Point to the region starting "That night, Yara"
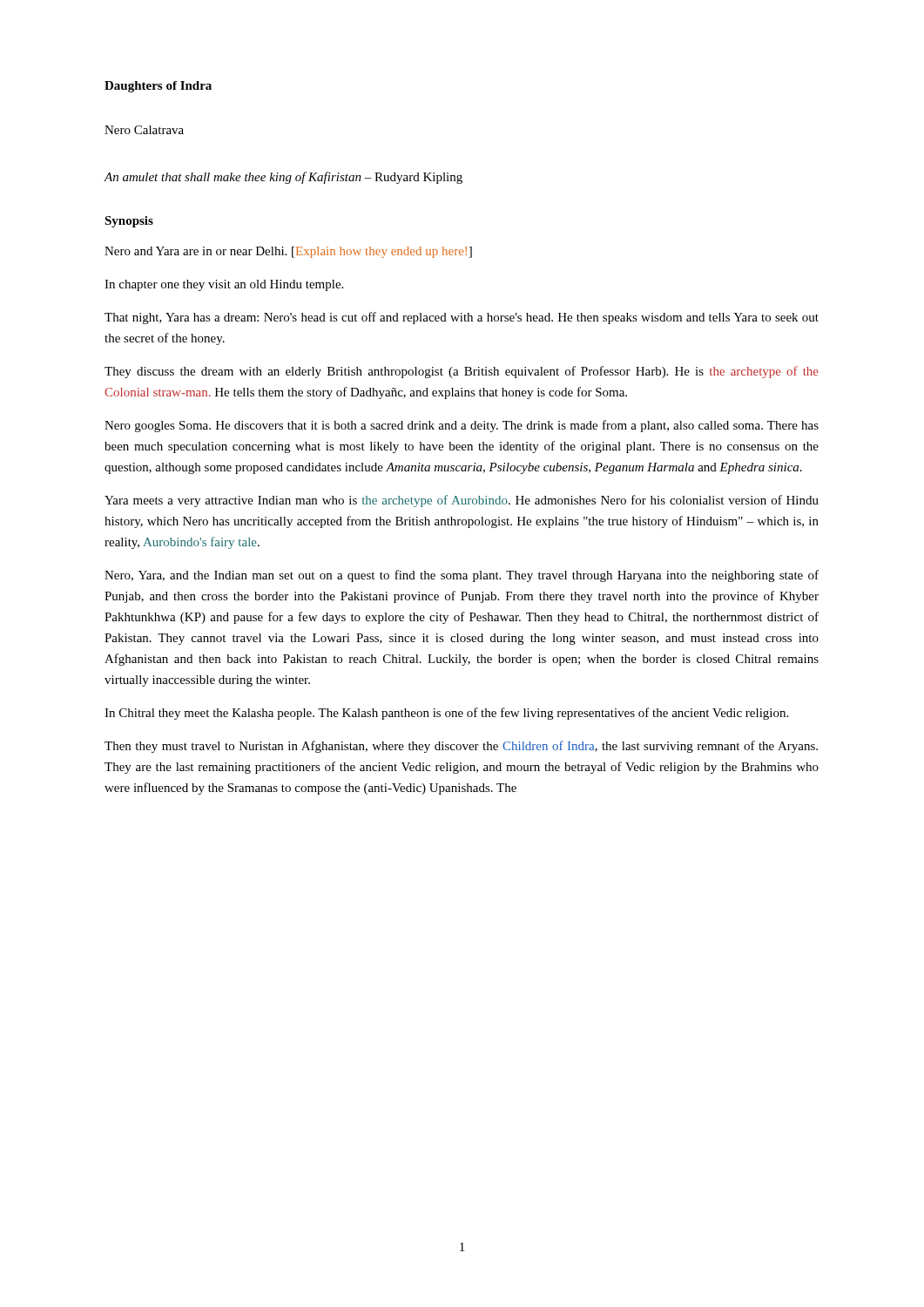This screenshot has height=1307, width=924. click(462, 328)
